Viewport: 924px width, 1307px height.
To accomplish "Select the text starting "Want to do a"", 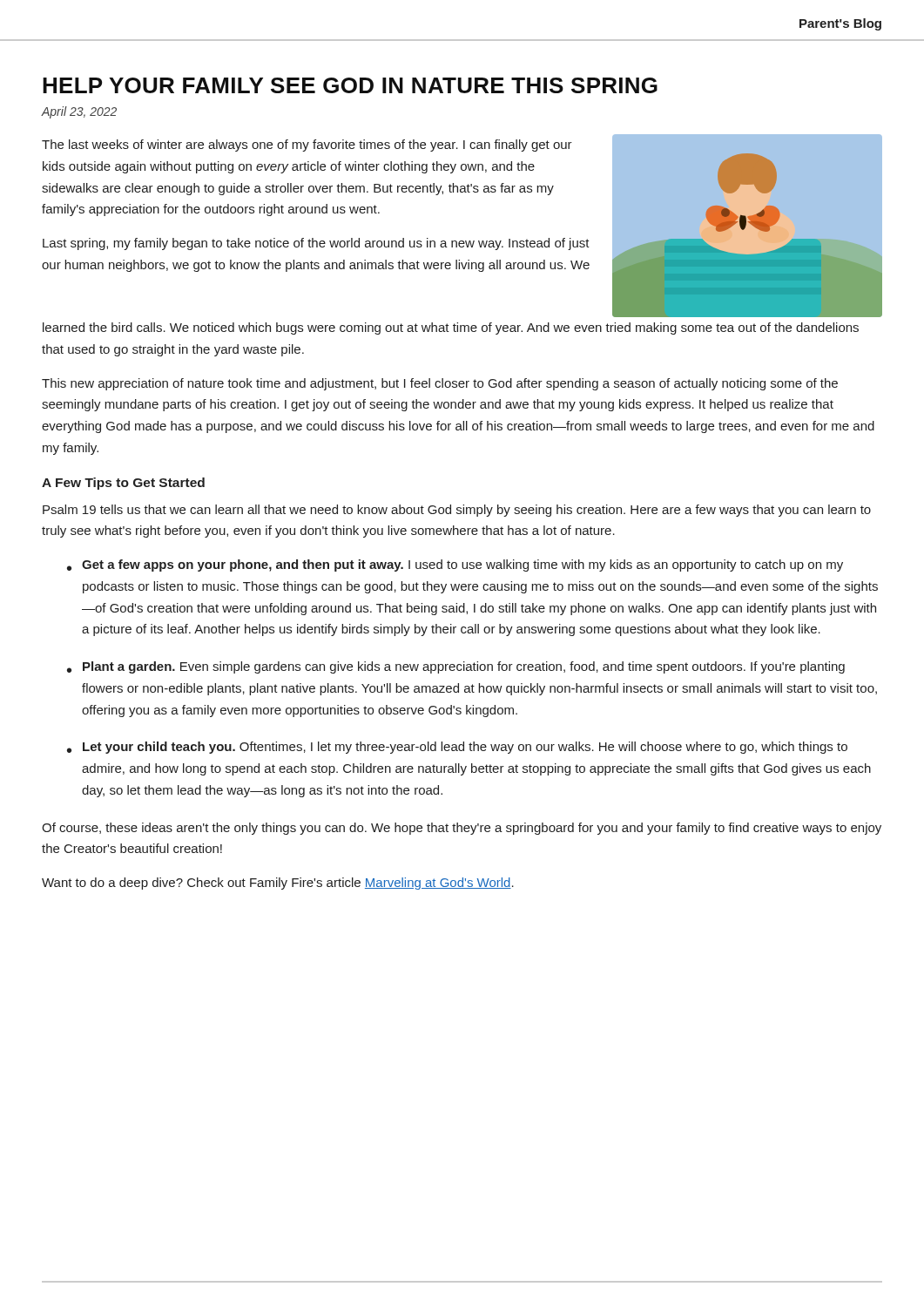I will click(278, 882).
